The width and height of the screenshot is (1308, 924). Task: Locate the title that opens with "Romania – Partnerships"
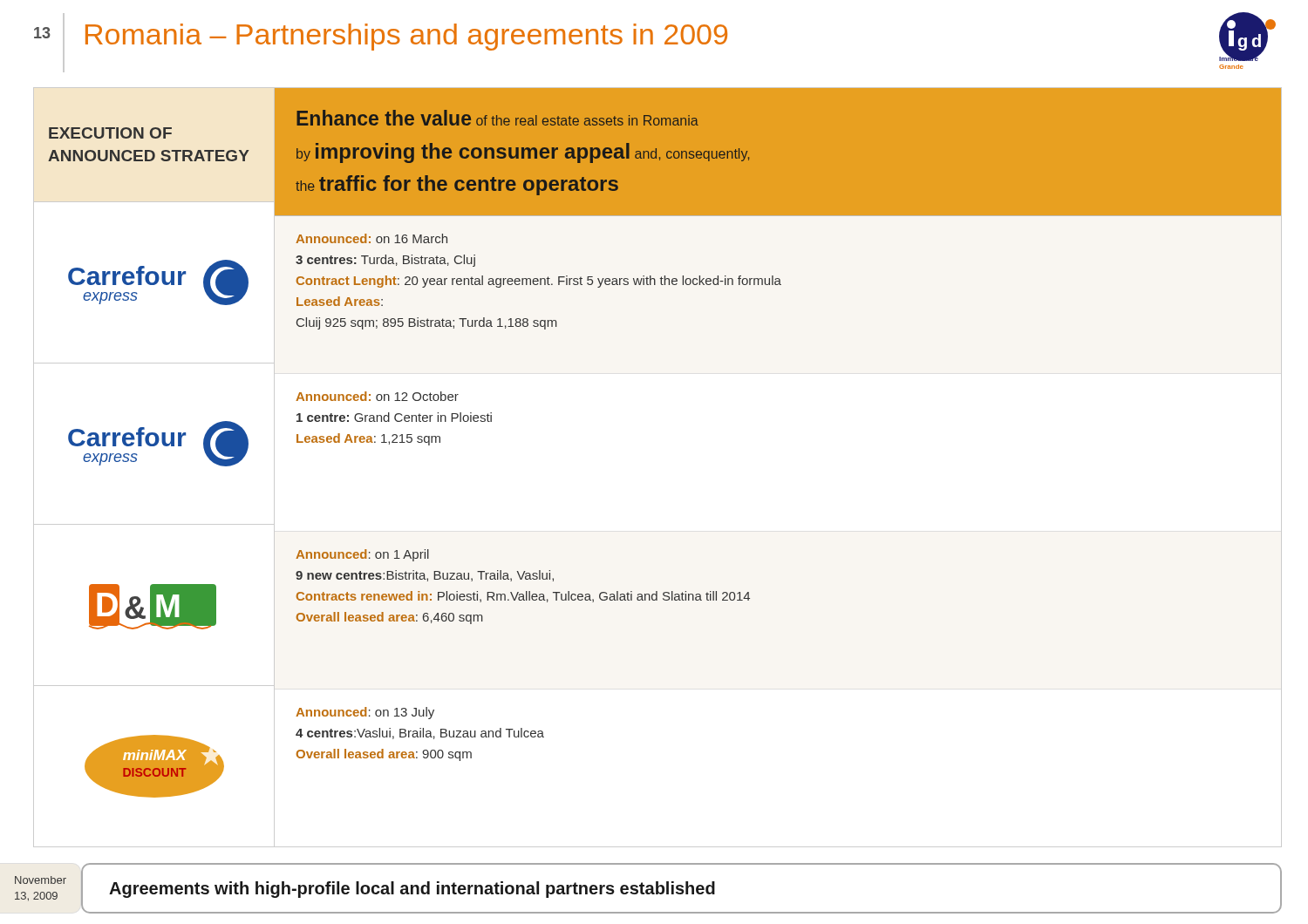406,34
